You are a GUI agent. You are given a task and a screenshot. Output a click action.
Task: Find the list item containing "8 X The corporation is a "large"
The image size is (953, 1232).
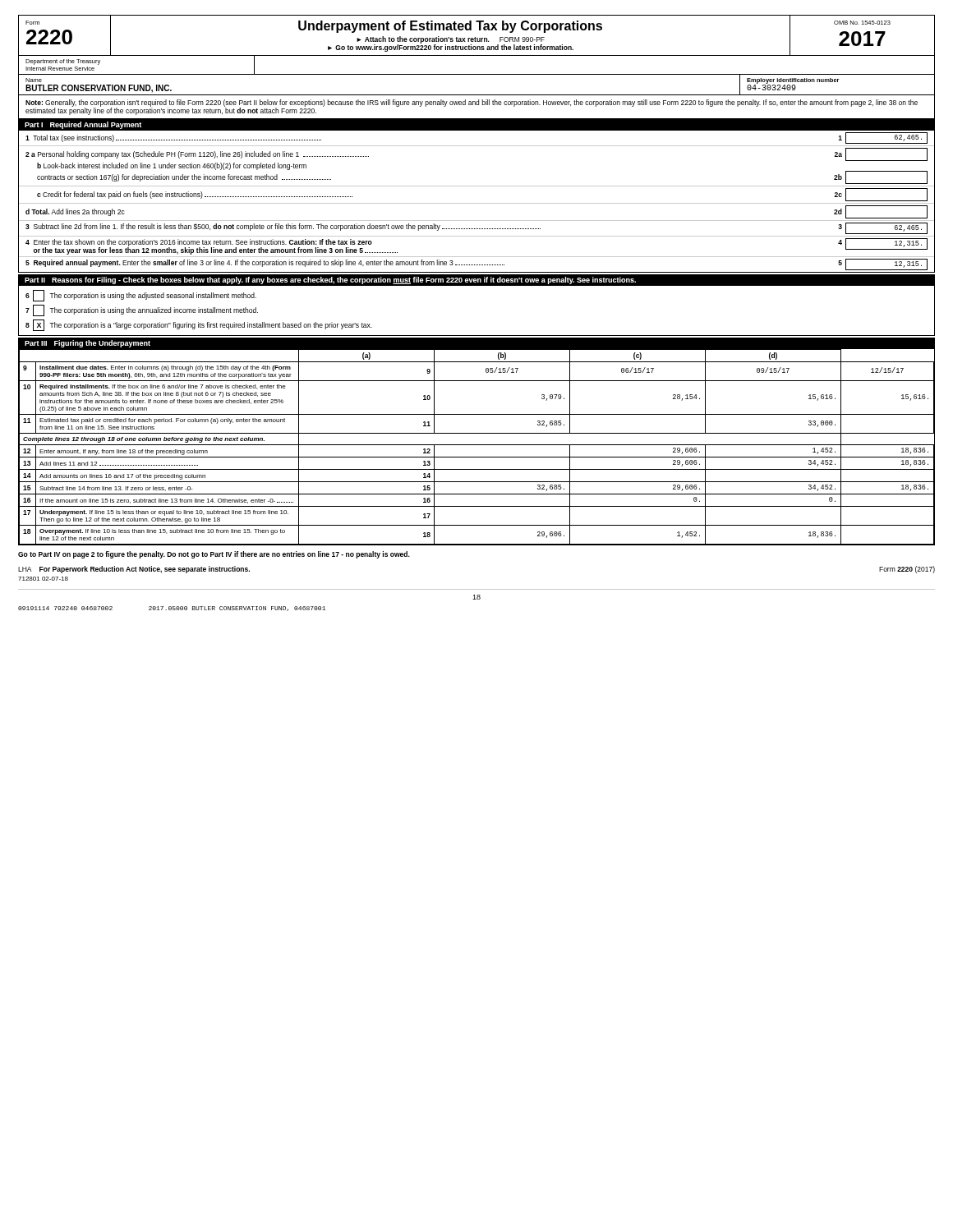click(x=199, y=325)
